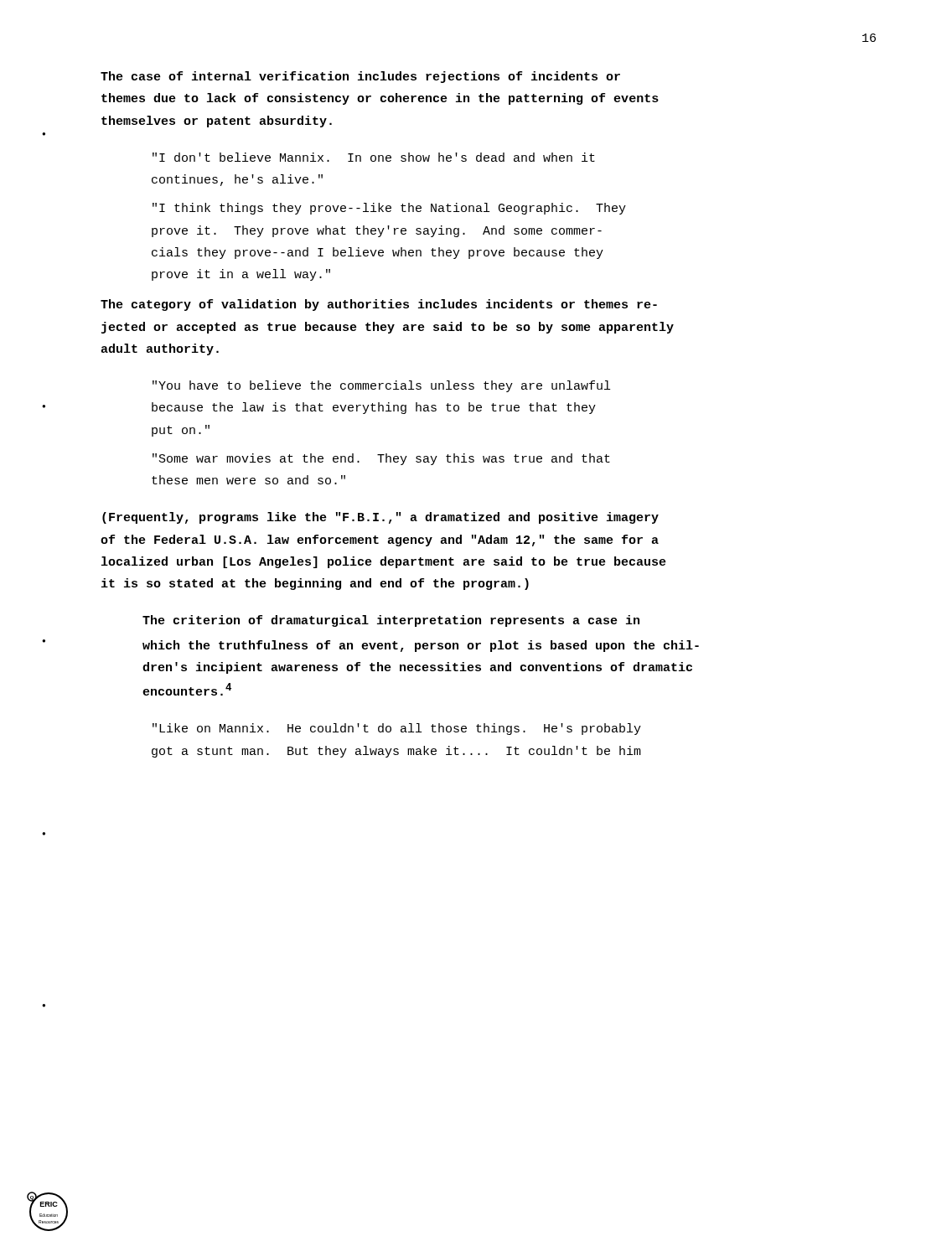Select the region starting ""Some war movies at the"
The image size is (952, 1257).
(x=381, y=470)
